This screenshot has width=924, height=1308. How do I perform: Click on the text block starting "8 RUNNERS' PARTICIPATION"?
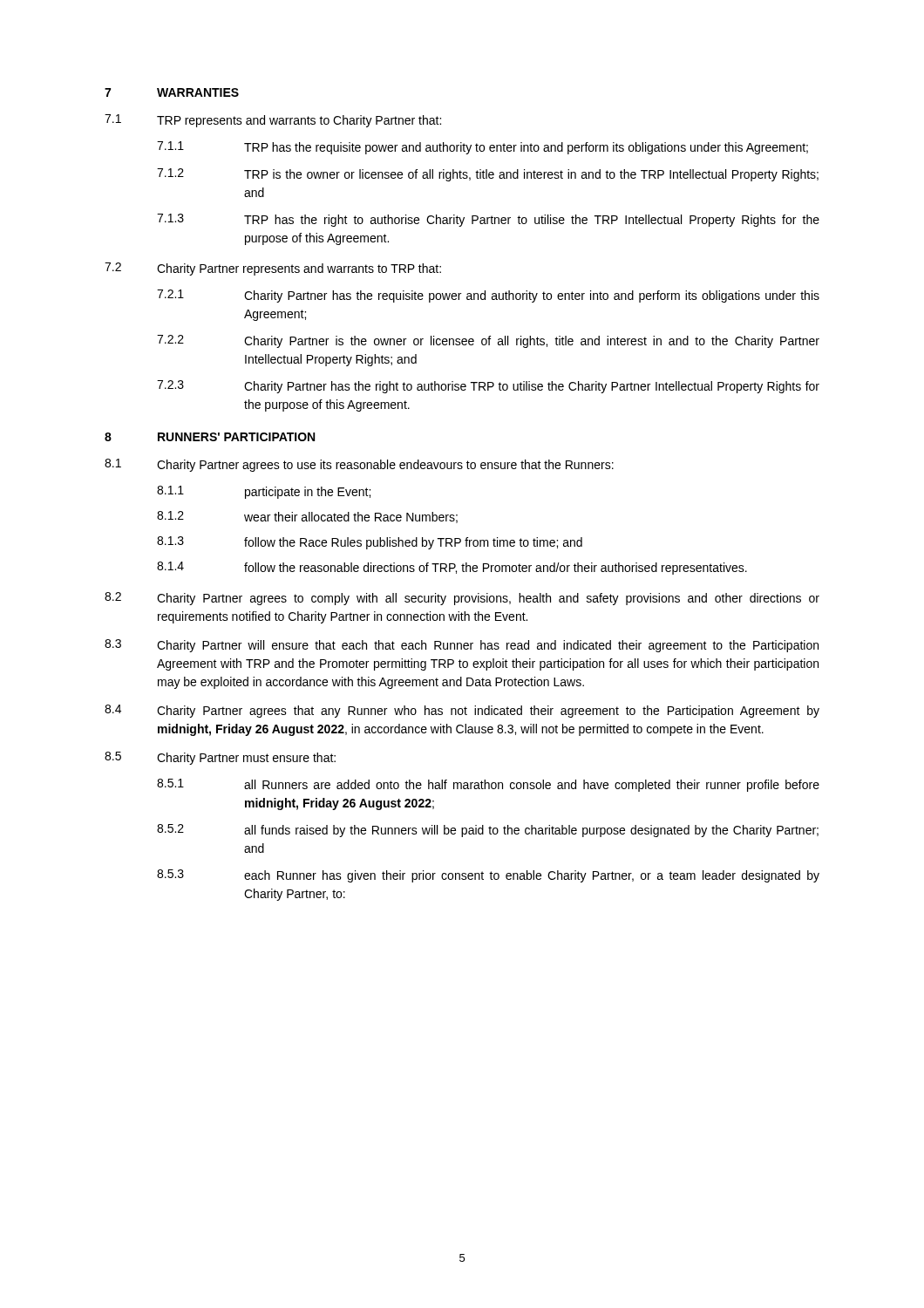coord(210,437)
